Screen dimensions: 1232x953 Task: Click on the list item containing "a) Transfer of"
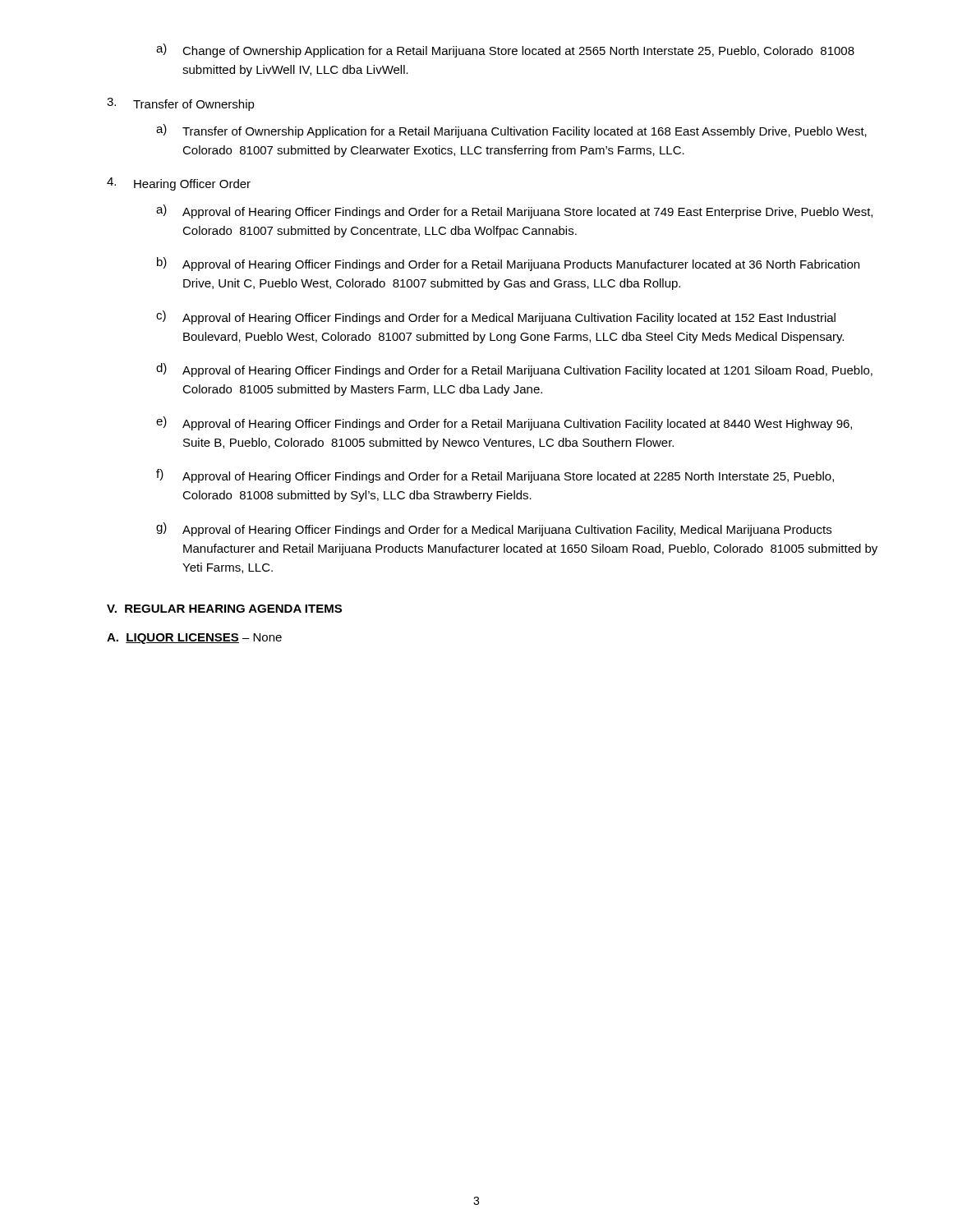[x=518, y=140]
